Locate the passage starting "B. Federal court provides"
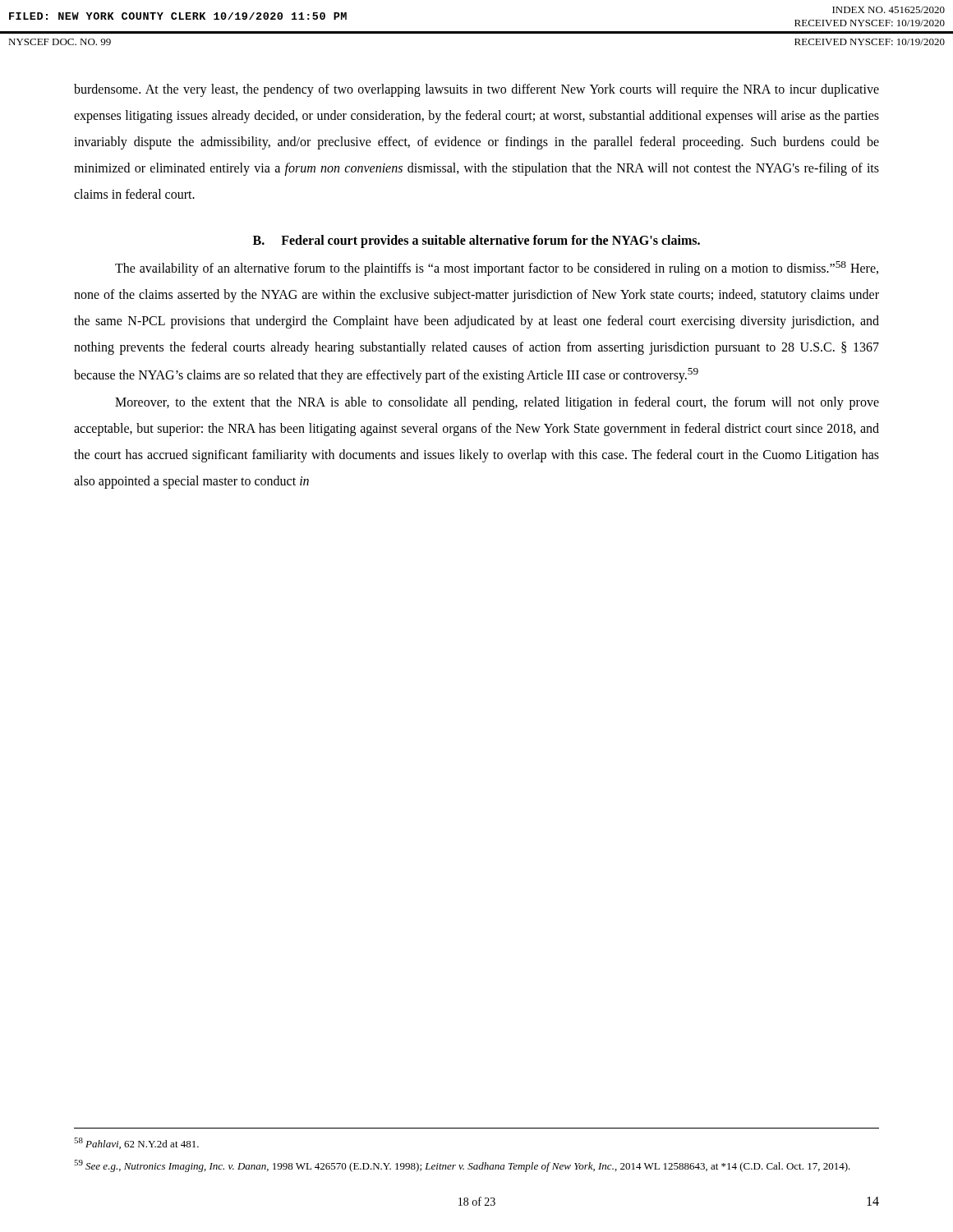 (x=476, y=240)
